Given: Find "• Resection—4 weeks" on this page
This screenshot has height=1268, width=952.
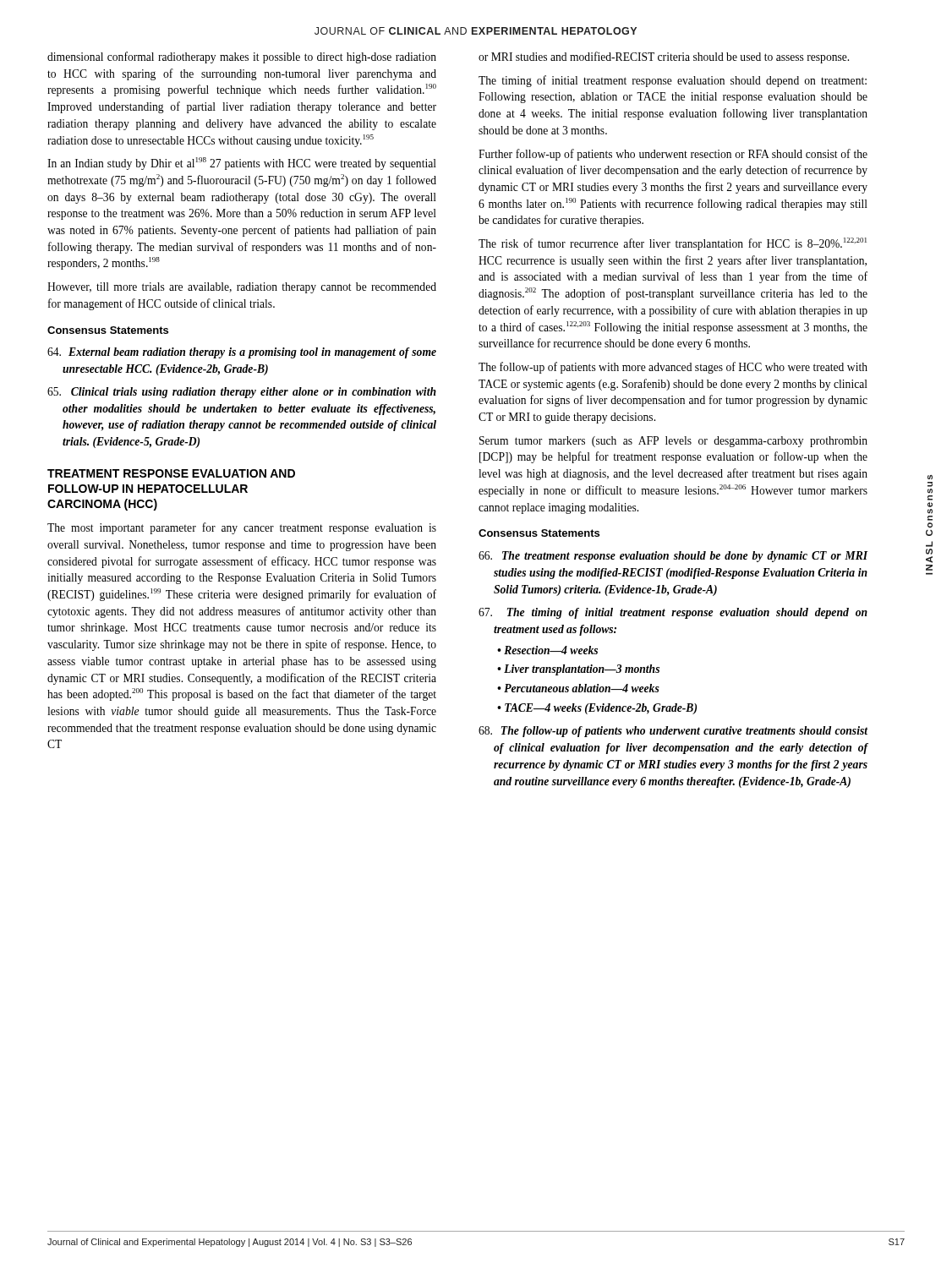Looking at the screenshot, I should (x=548, y=650).
